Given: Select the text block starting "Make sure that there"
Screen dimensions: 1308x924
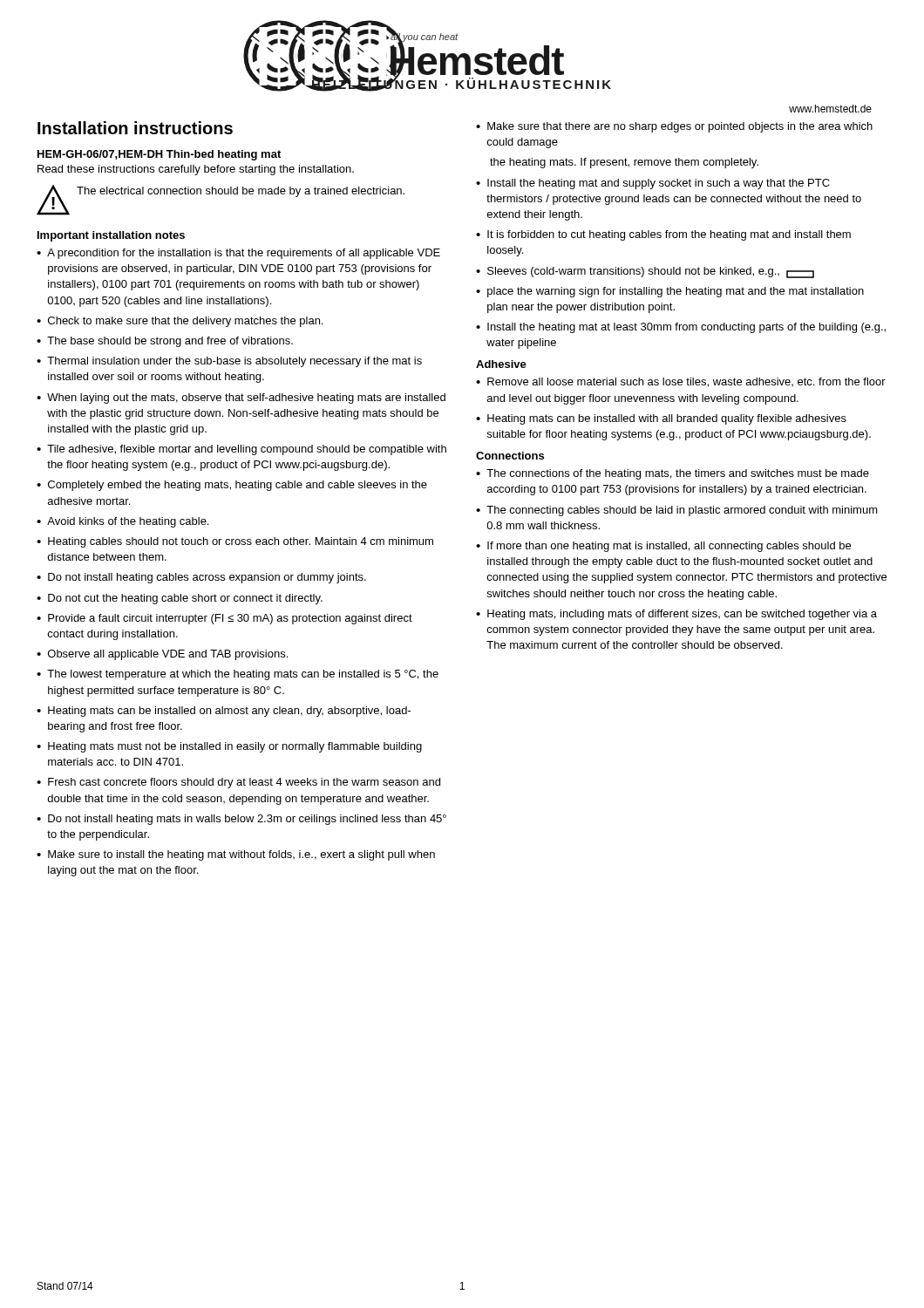Looking at the screenshot, I should [680, 134].
